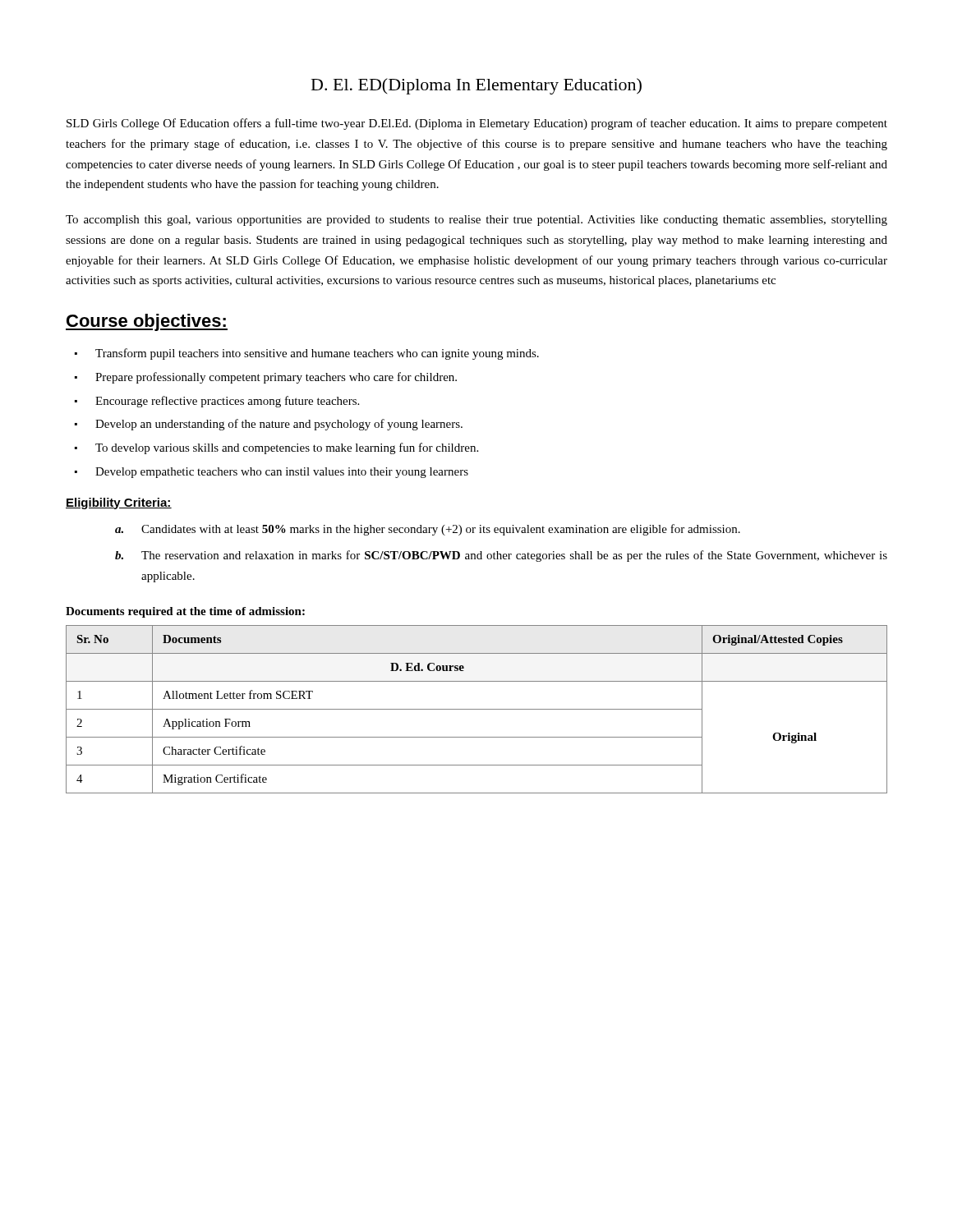953x1232 pixels.
Task: Find the list item that says "▪ To develop"
Action: [277, 448]
